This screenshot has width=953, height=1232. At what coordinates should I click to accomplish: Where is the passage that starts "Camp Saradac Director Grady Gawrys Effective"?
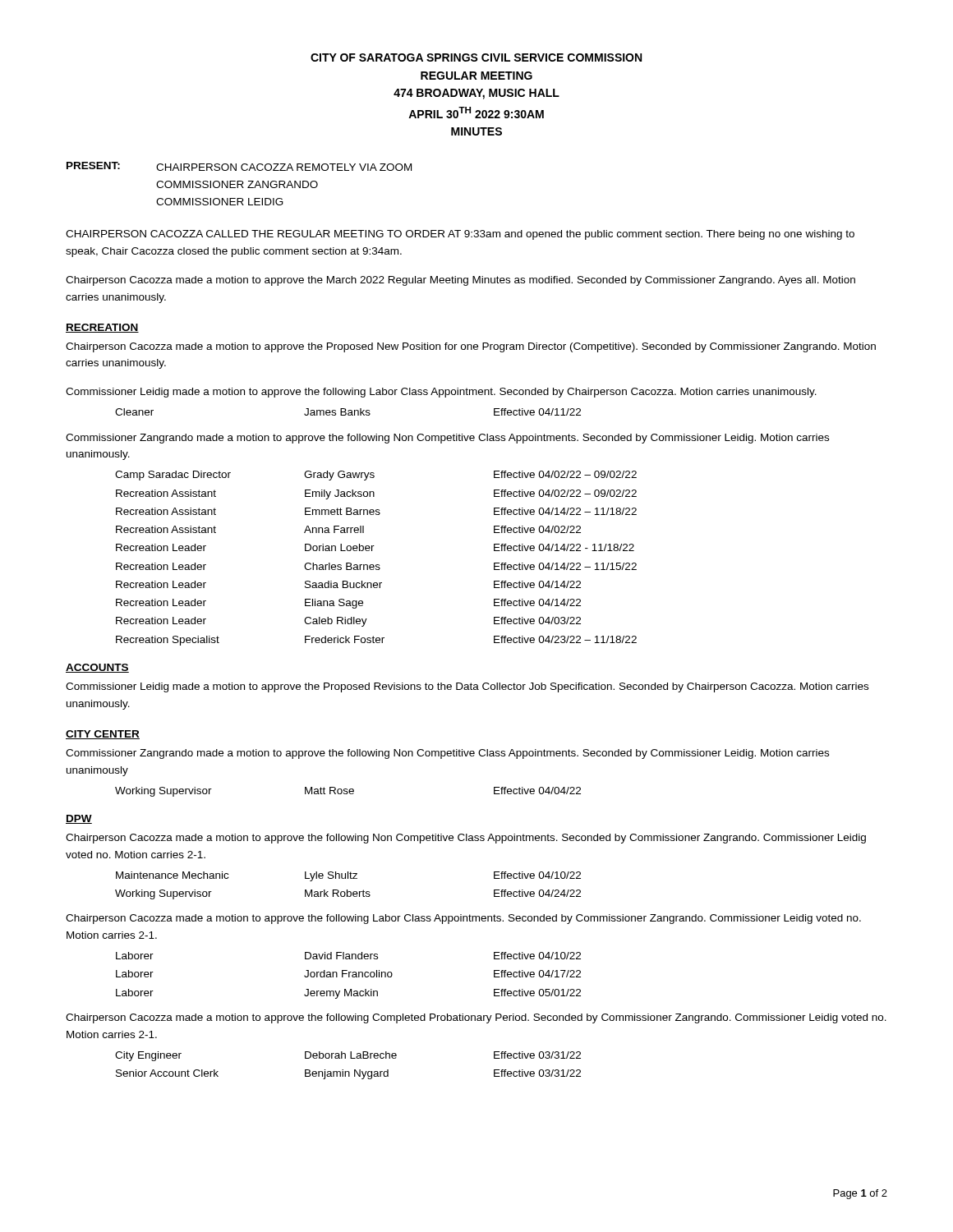501,475
